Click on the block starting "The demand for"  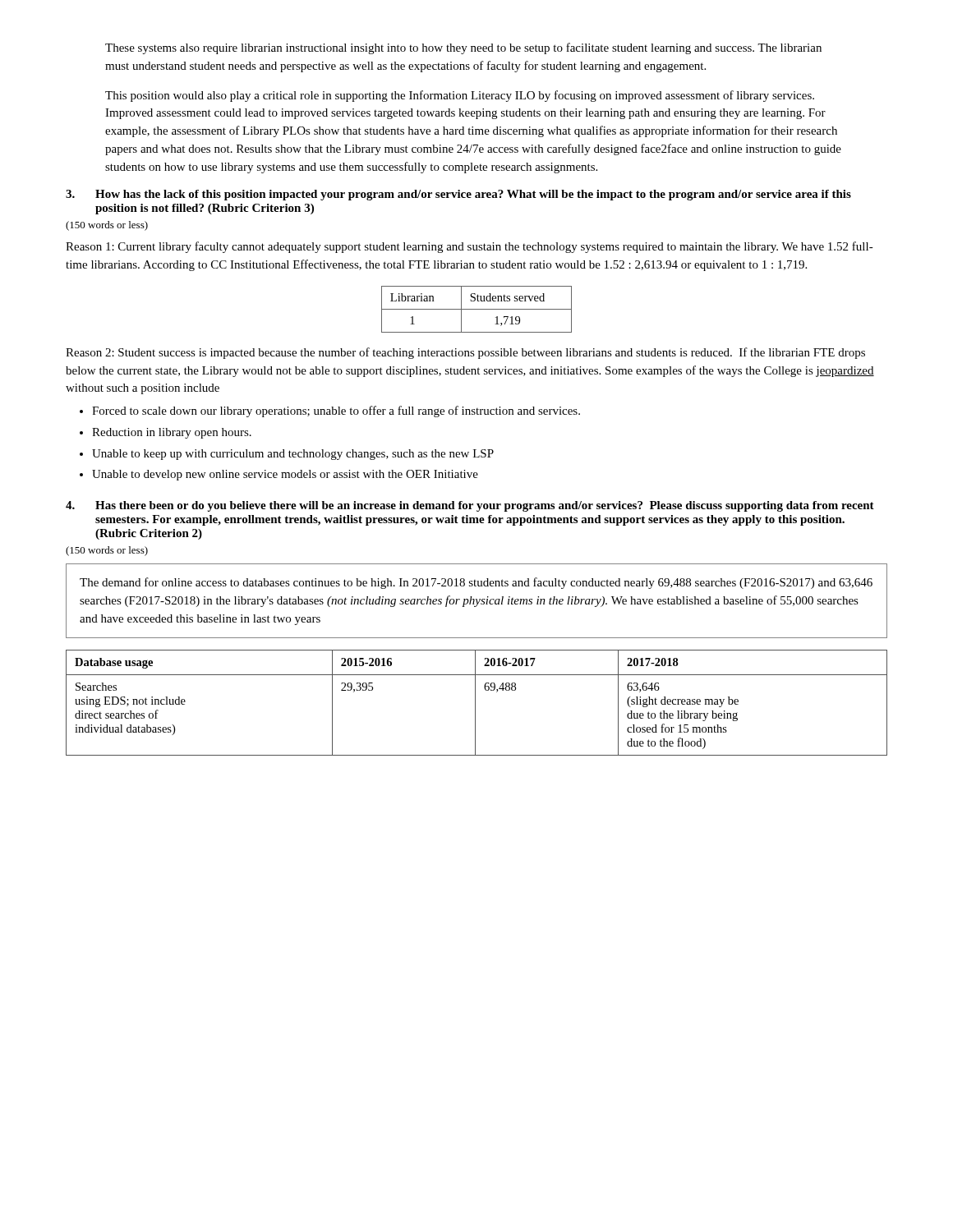pos(476,600)
